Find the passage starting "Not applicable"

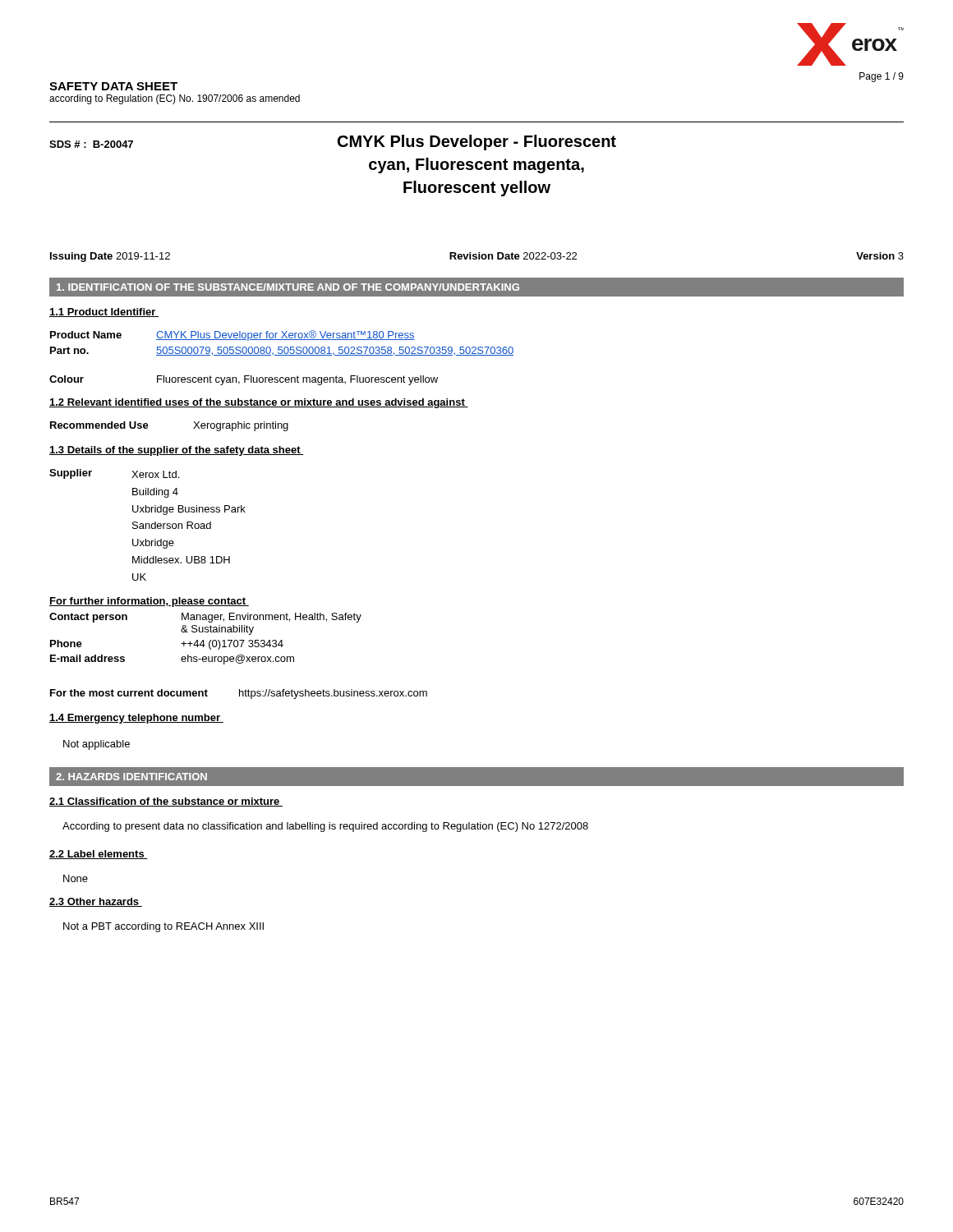point(96,744)
